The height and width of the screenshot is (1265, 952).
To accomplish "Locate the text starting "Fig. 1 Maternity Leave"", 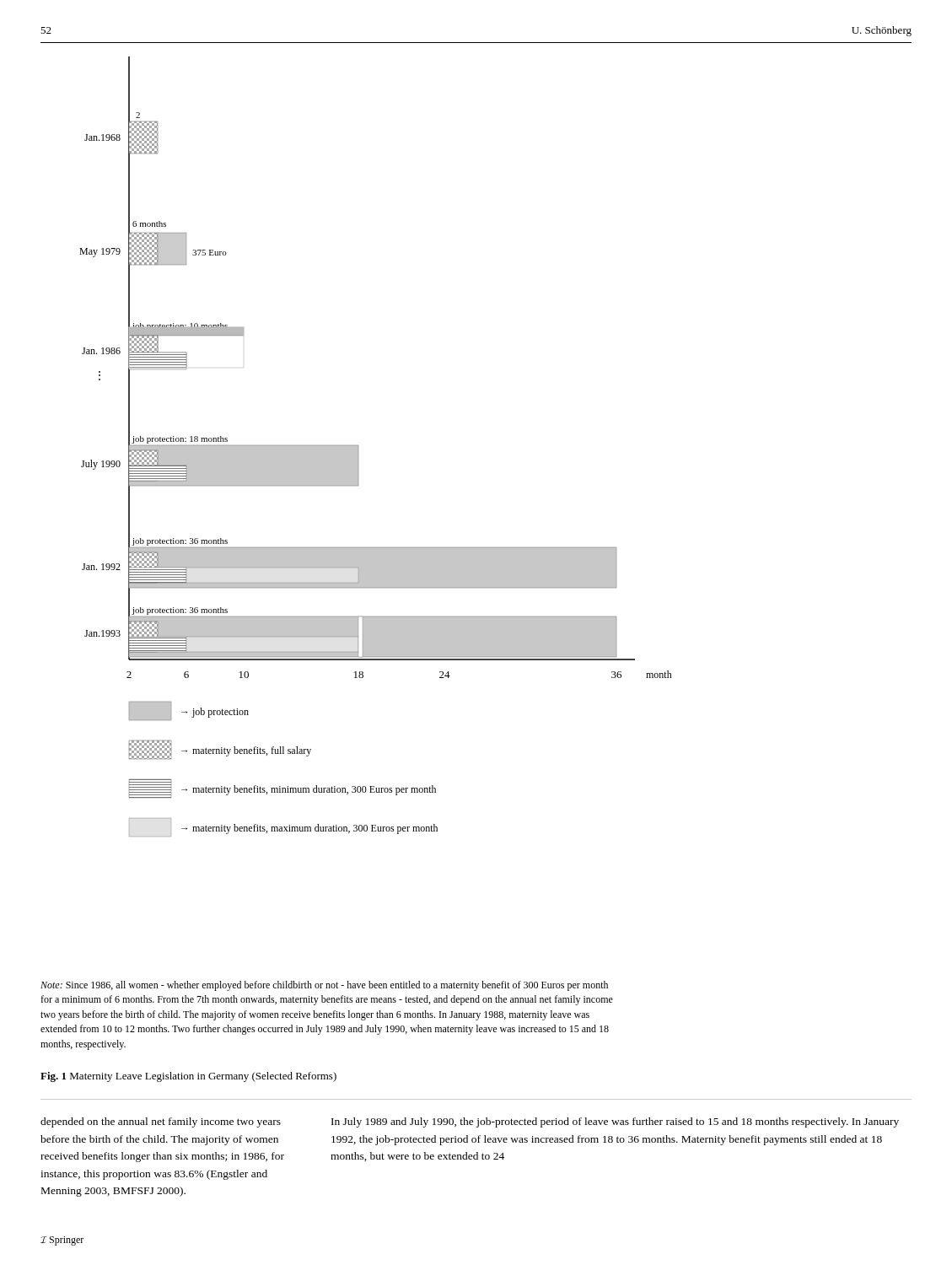I will pos(189,1076).
